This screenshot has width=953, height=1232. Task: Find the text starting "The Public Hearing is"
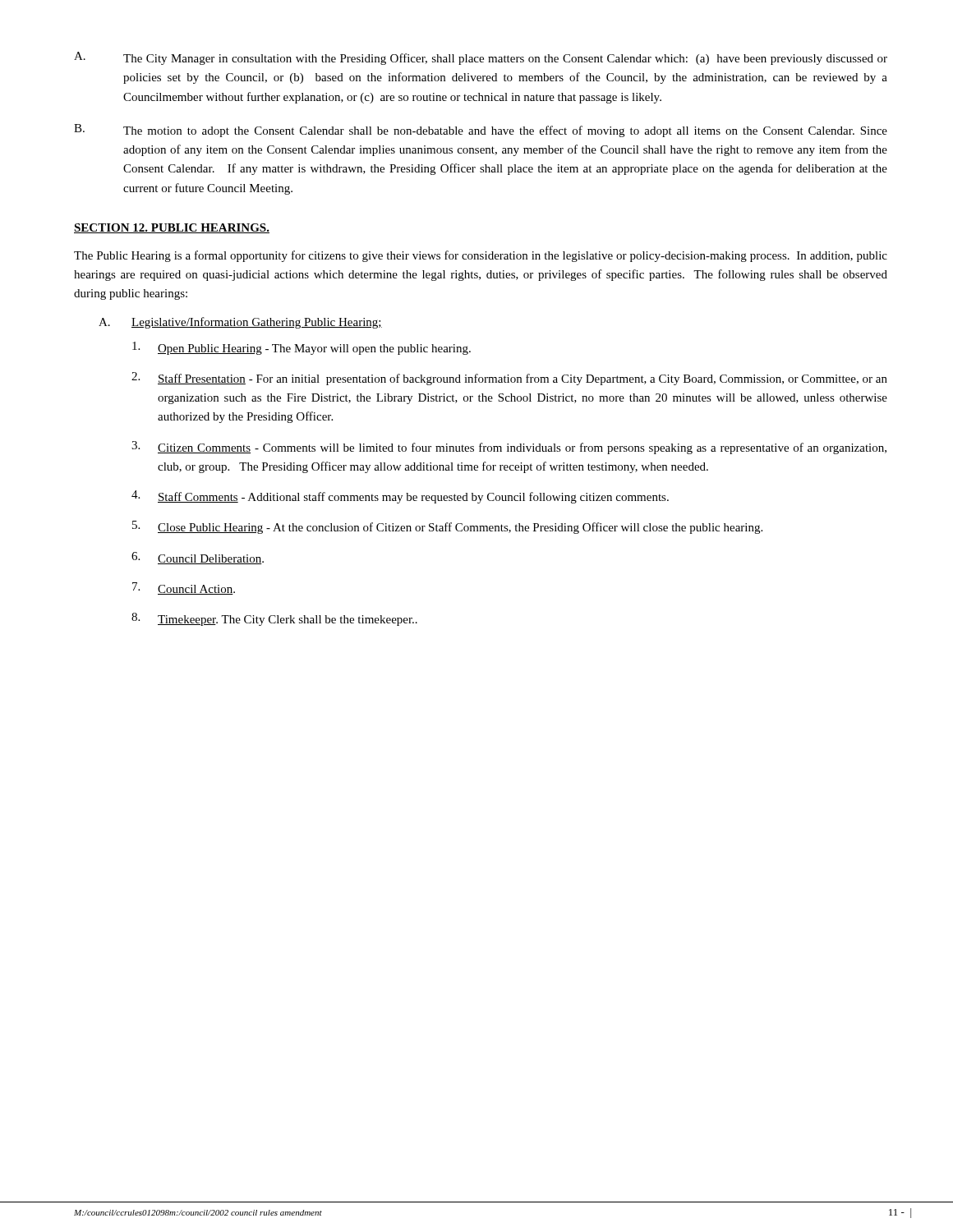pyautogui.click(x=481, y=274)
